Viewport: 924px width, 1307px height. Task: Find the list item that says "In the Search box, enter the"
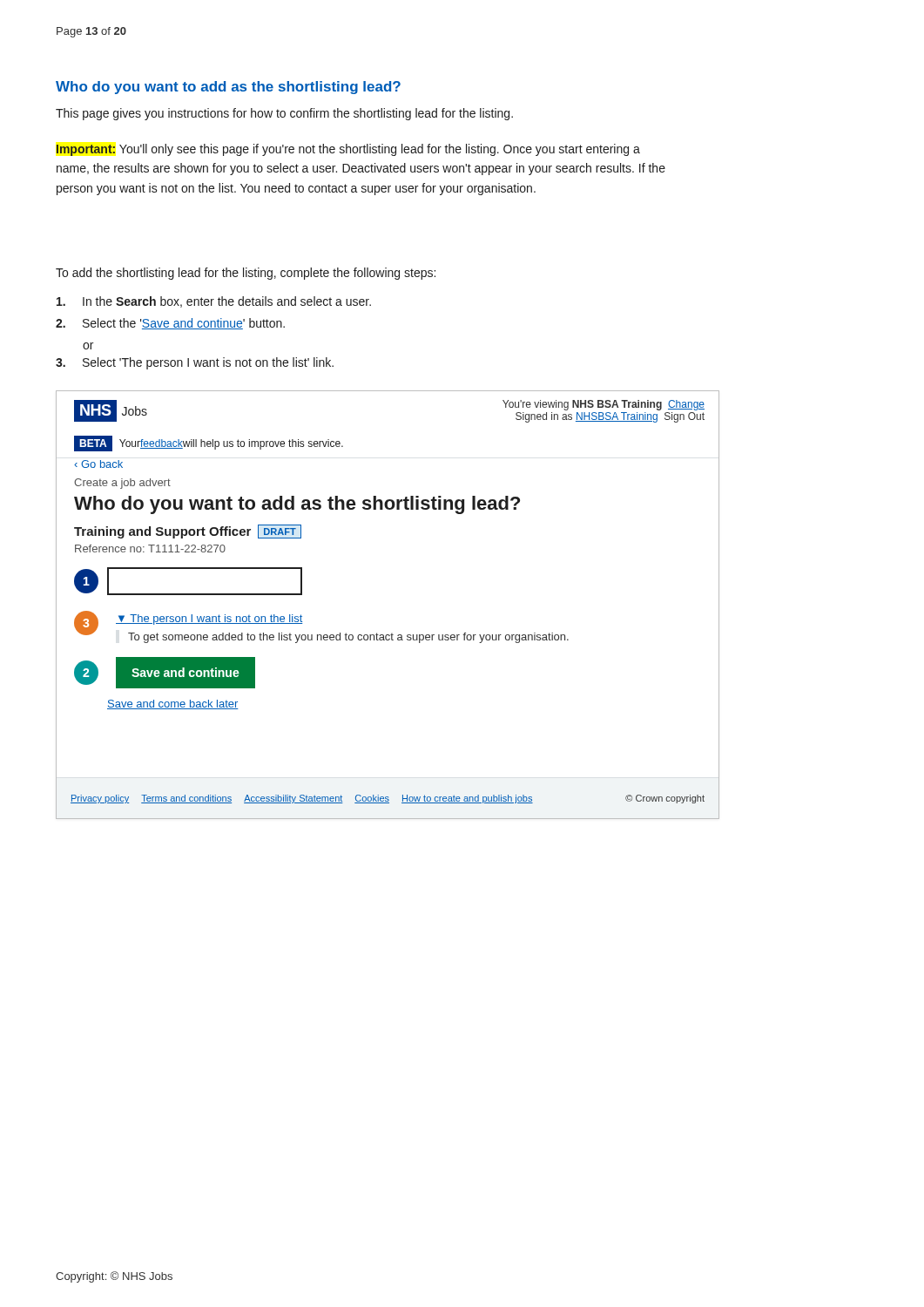click(343, 301)
